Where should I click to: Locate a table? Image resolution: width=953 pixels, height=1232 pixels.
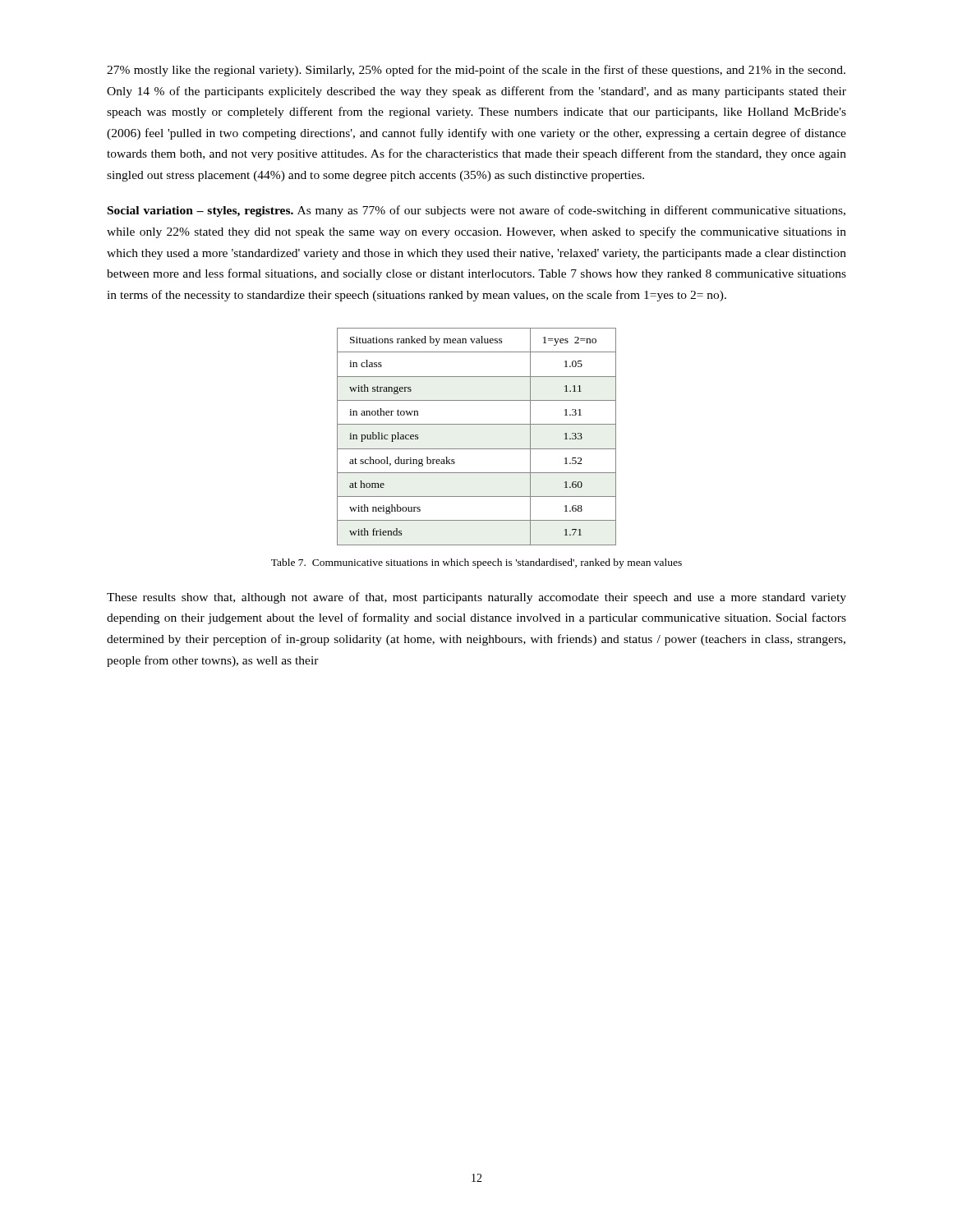click(x=476, y=436)
